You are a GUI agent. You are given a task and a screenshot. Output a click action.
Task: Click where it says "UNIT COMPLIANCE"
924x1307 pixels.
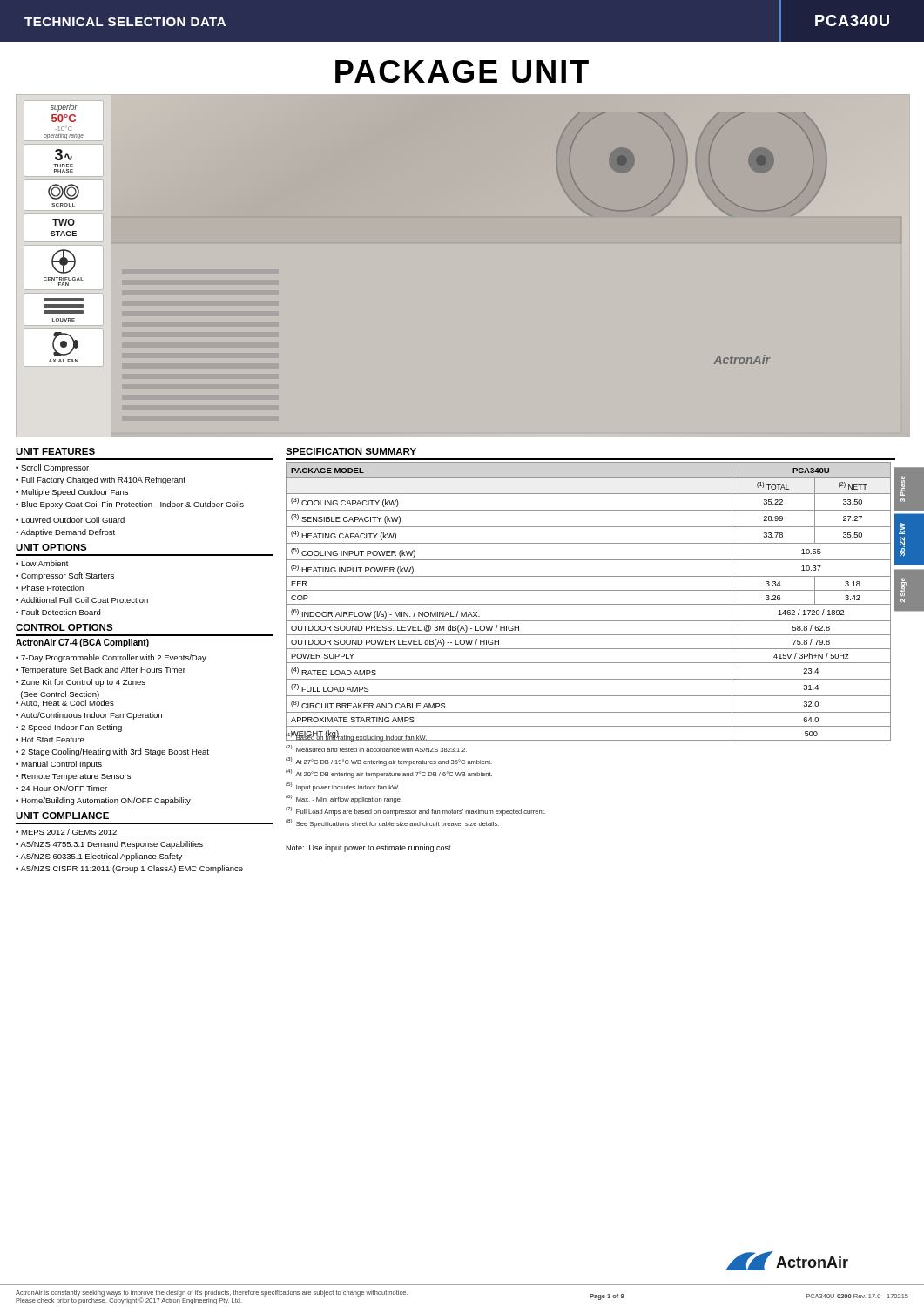pyautogui.click(x=62, y=816)
